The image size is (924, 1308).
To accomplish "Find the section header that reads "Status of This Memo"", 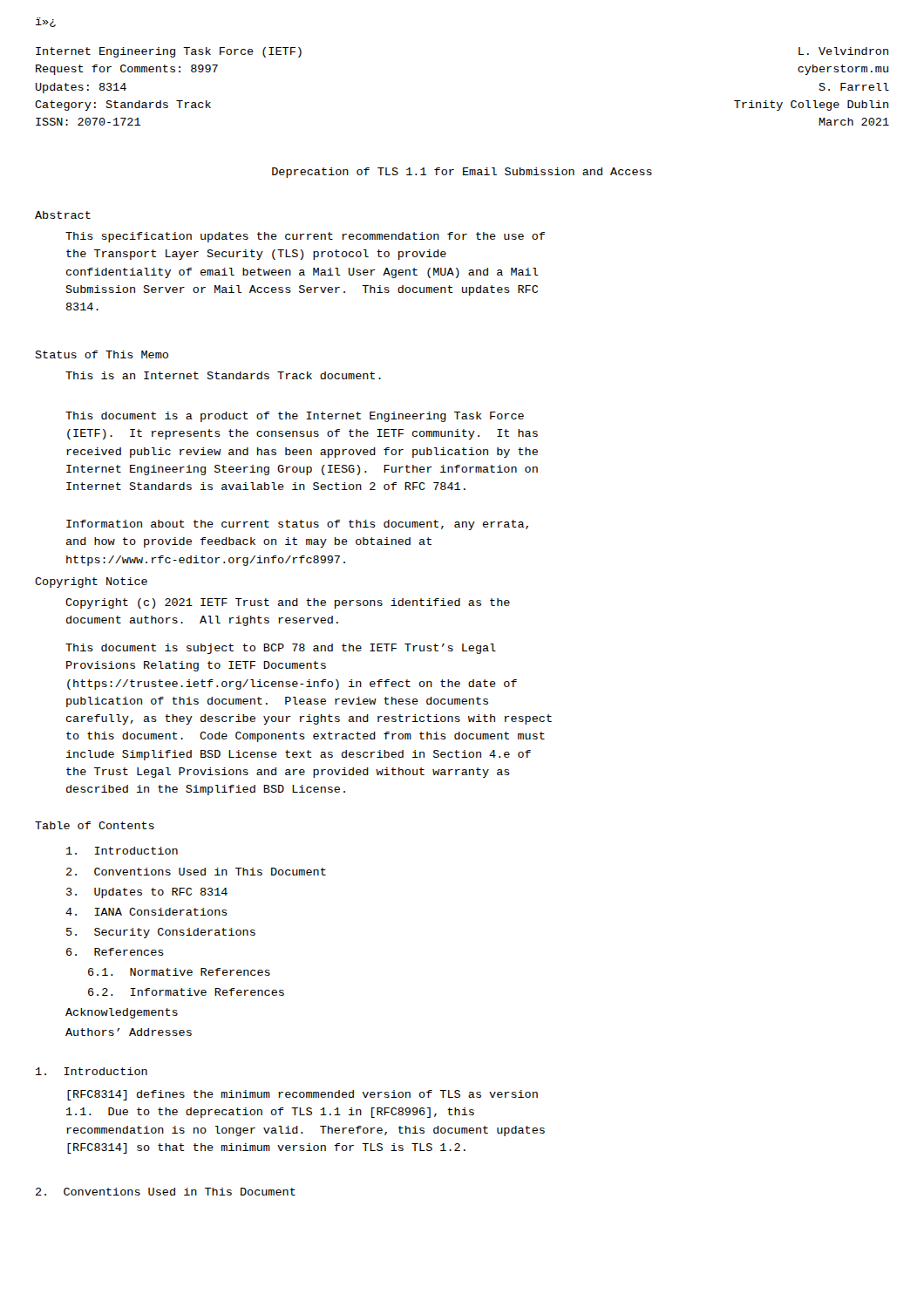I will point(102,355).
